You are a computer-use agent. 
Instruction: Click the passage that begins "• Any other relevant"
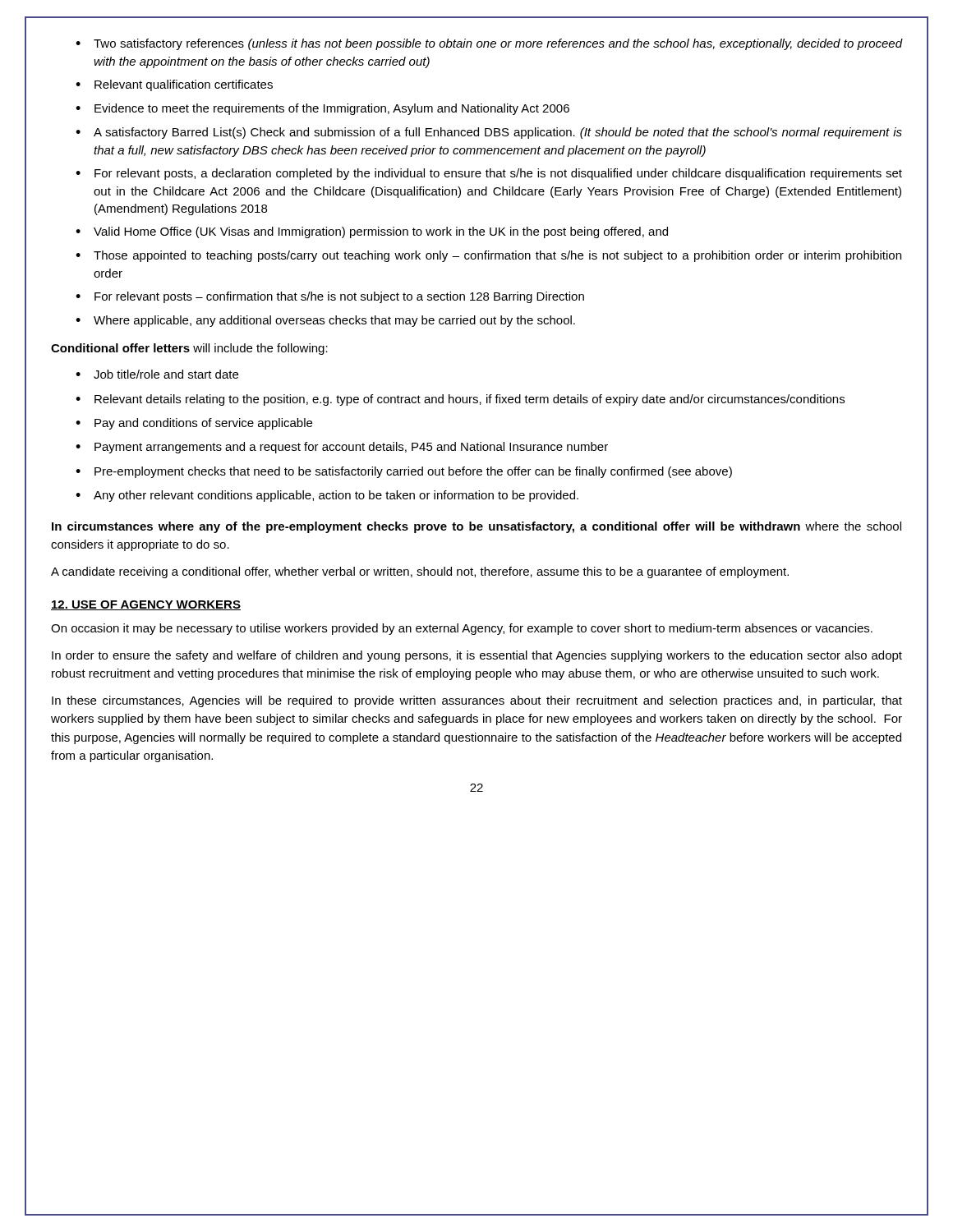click(489, 496)
